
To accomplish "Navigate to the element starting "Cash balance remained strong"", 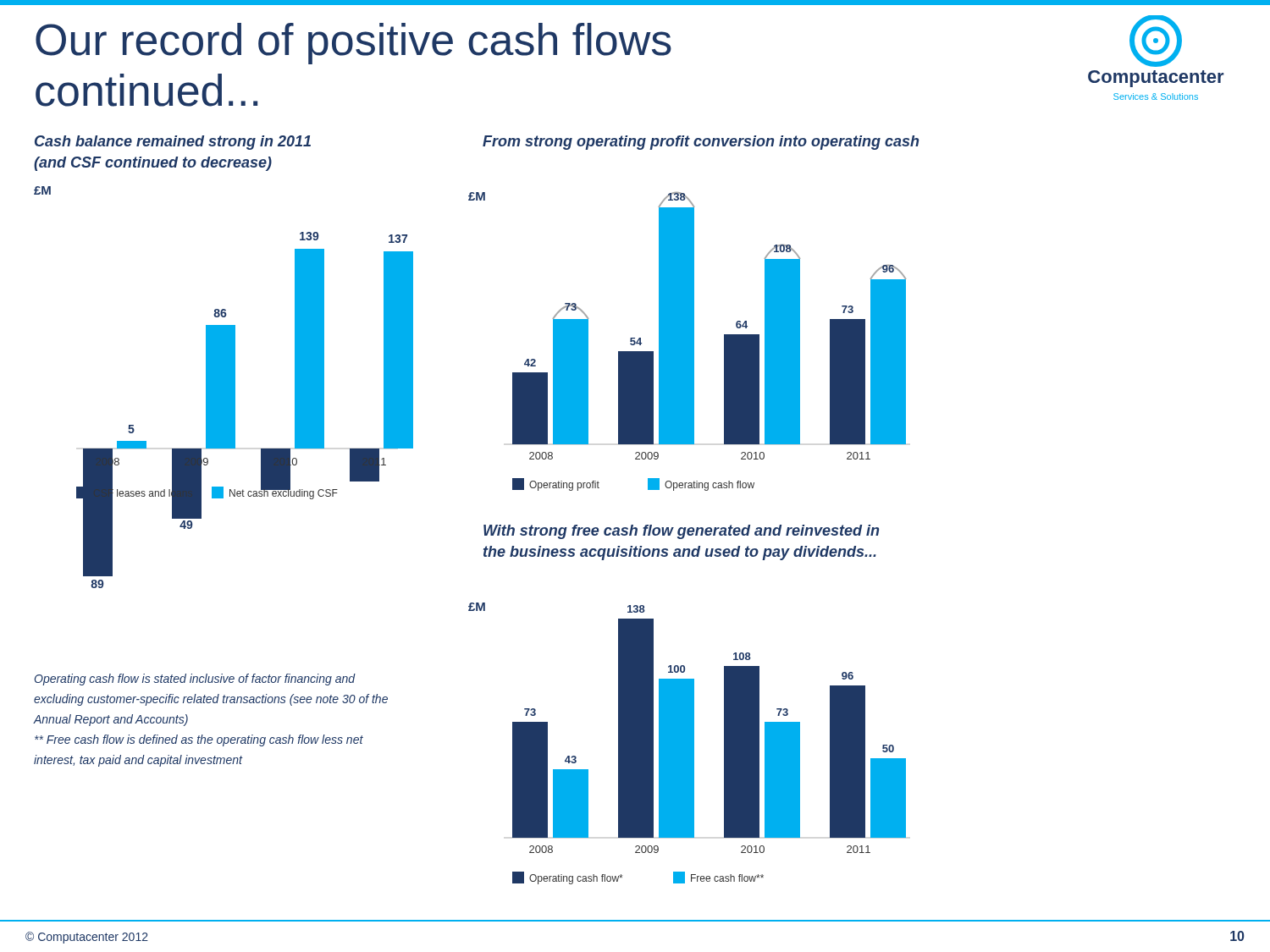I will click(173, 152).
